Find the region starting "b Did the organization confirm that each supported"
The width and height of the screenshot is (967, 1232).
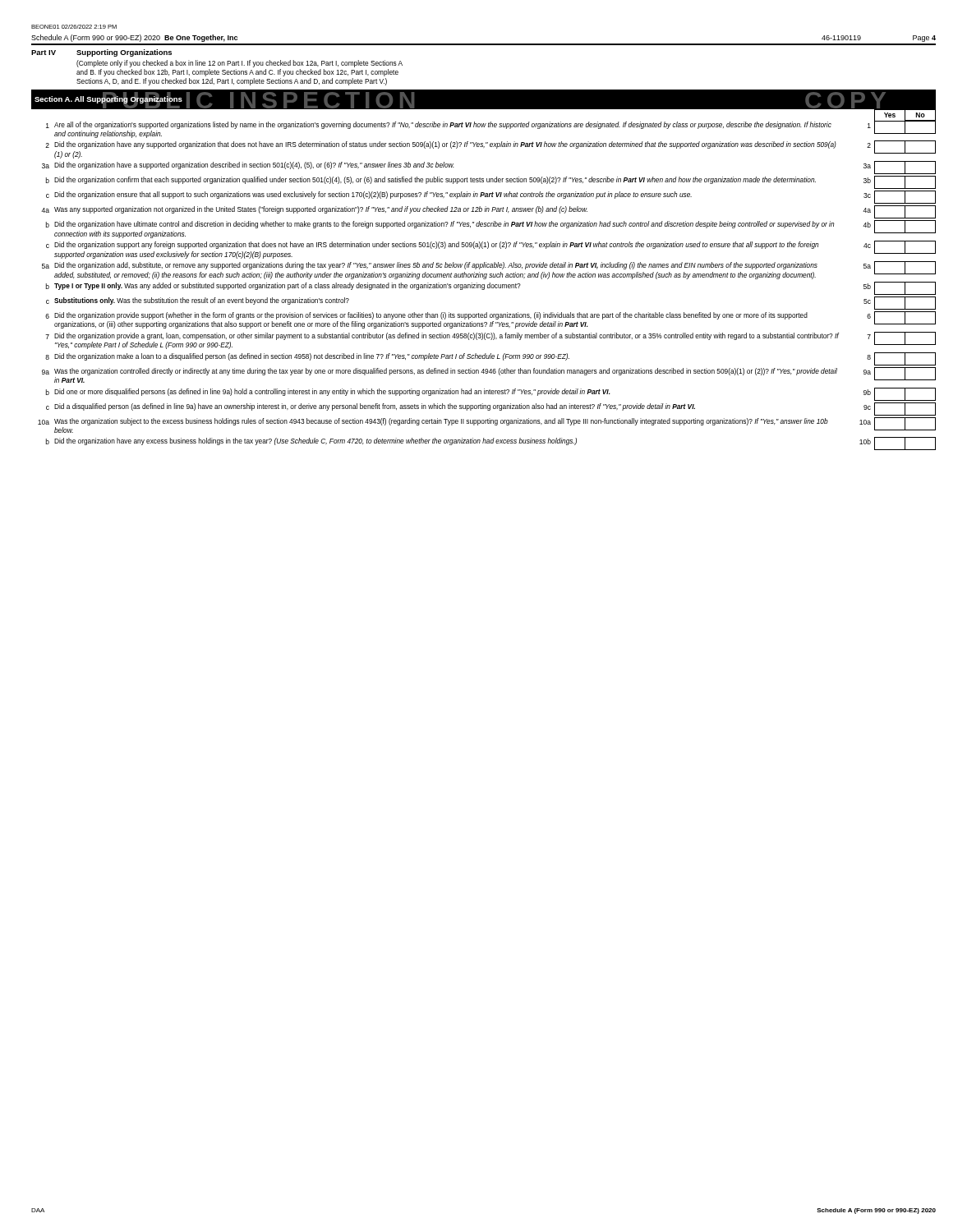(x=484, y=183)
